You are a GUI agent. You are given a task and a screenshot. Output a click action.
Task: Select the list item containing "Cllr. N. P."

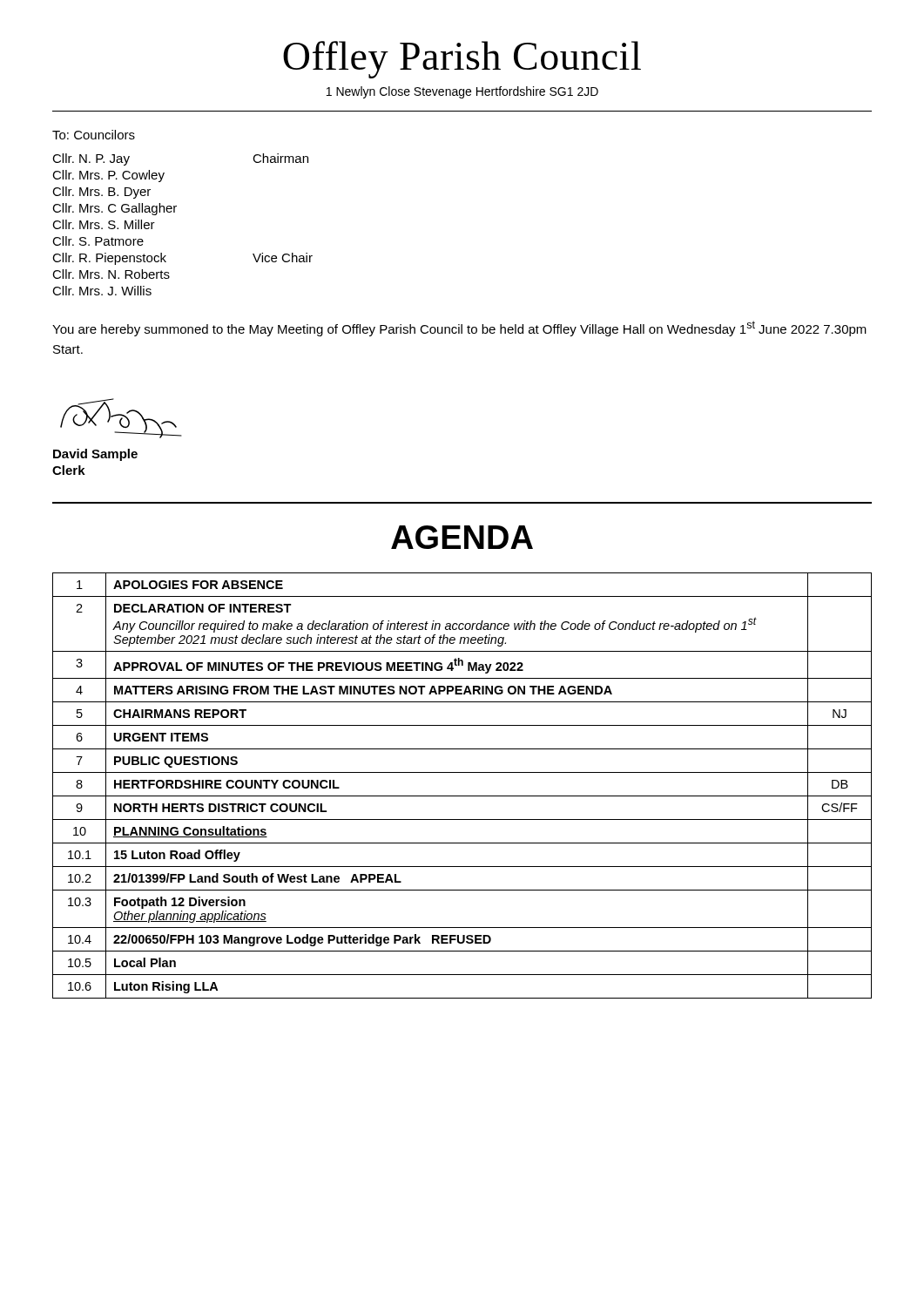[83, 159]
